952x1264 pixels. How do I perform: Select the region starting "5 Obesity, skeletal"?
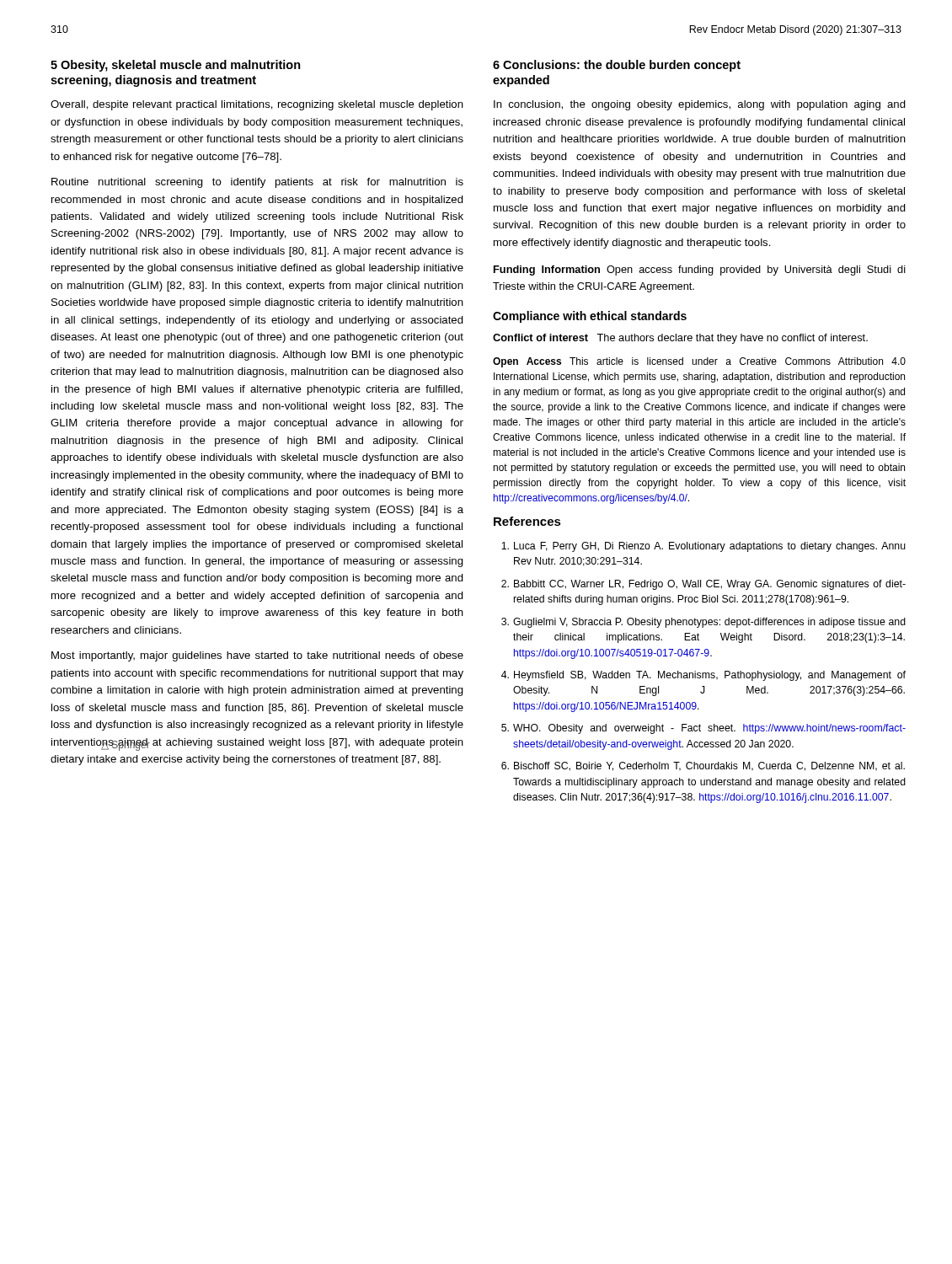click(x=176, y=73)
